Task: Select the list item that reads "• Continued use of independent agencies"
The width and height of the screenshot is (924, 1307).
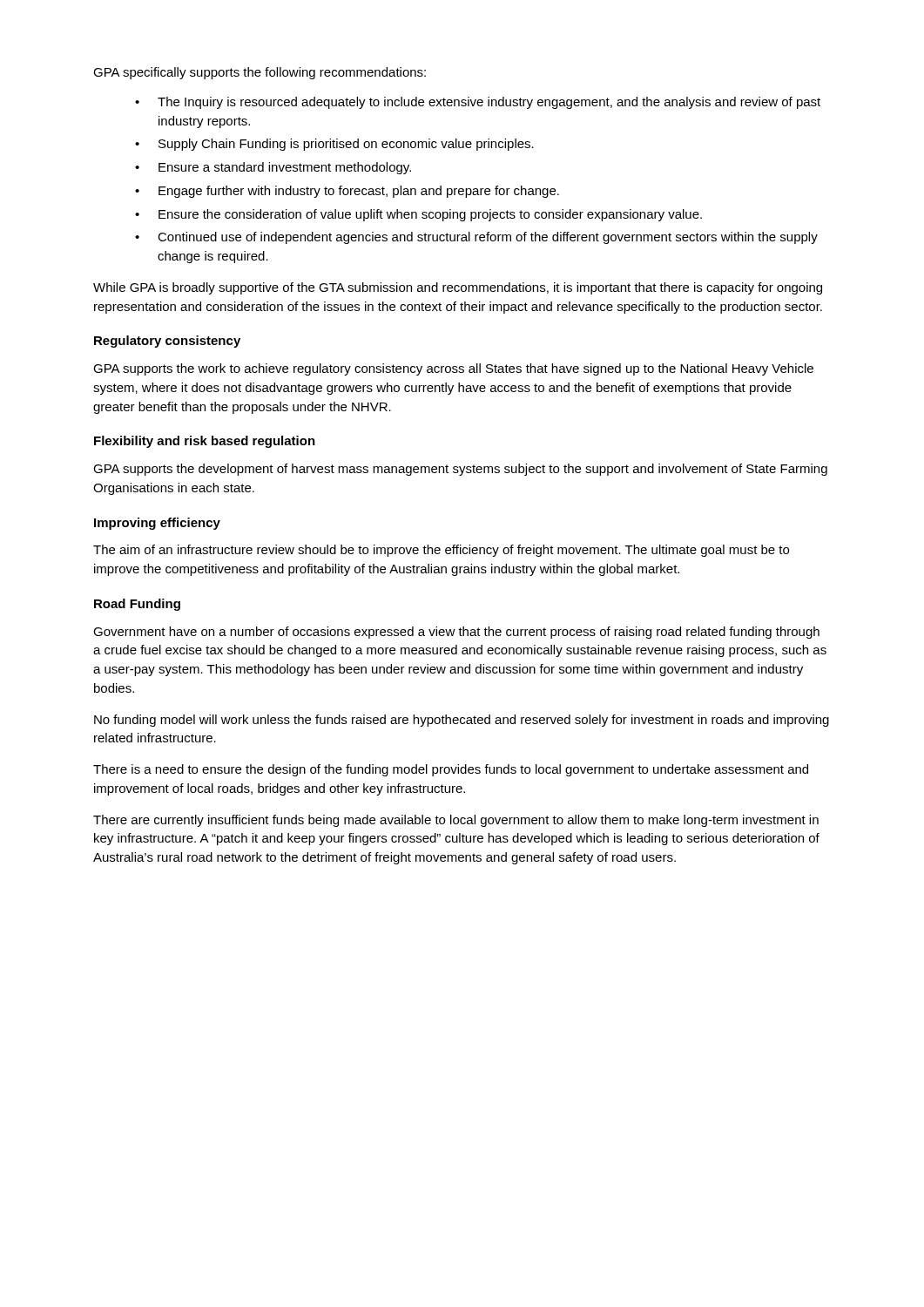Action: (483, 247)
